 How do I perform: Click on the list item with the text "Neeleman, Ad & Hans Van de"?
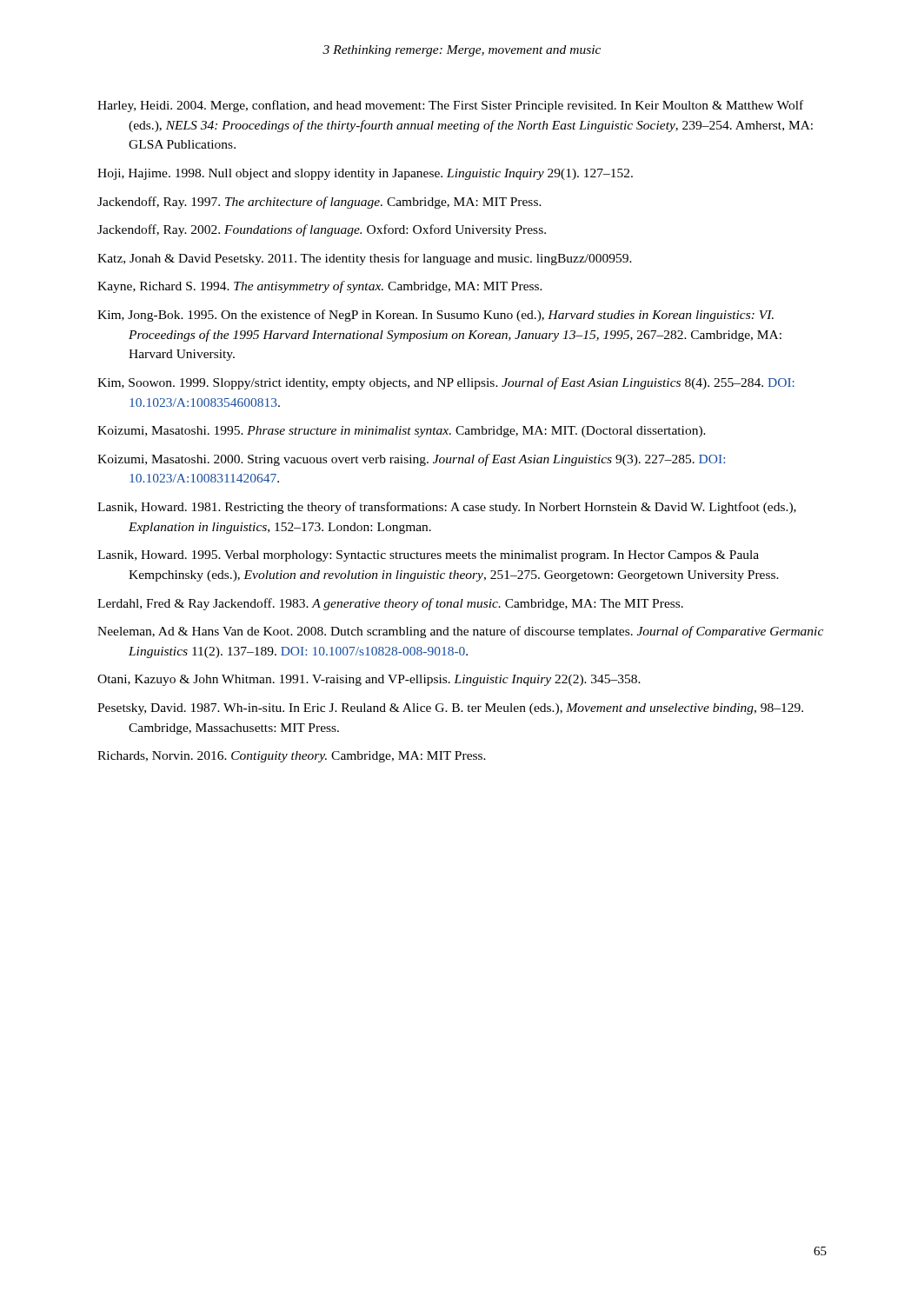460,641
